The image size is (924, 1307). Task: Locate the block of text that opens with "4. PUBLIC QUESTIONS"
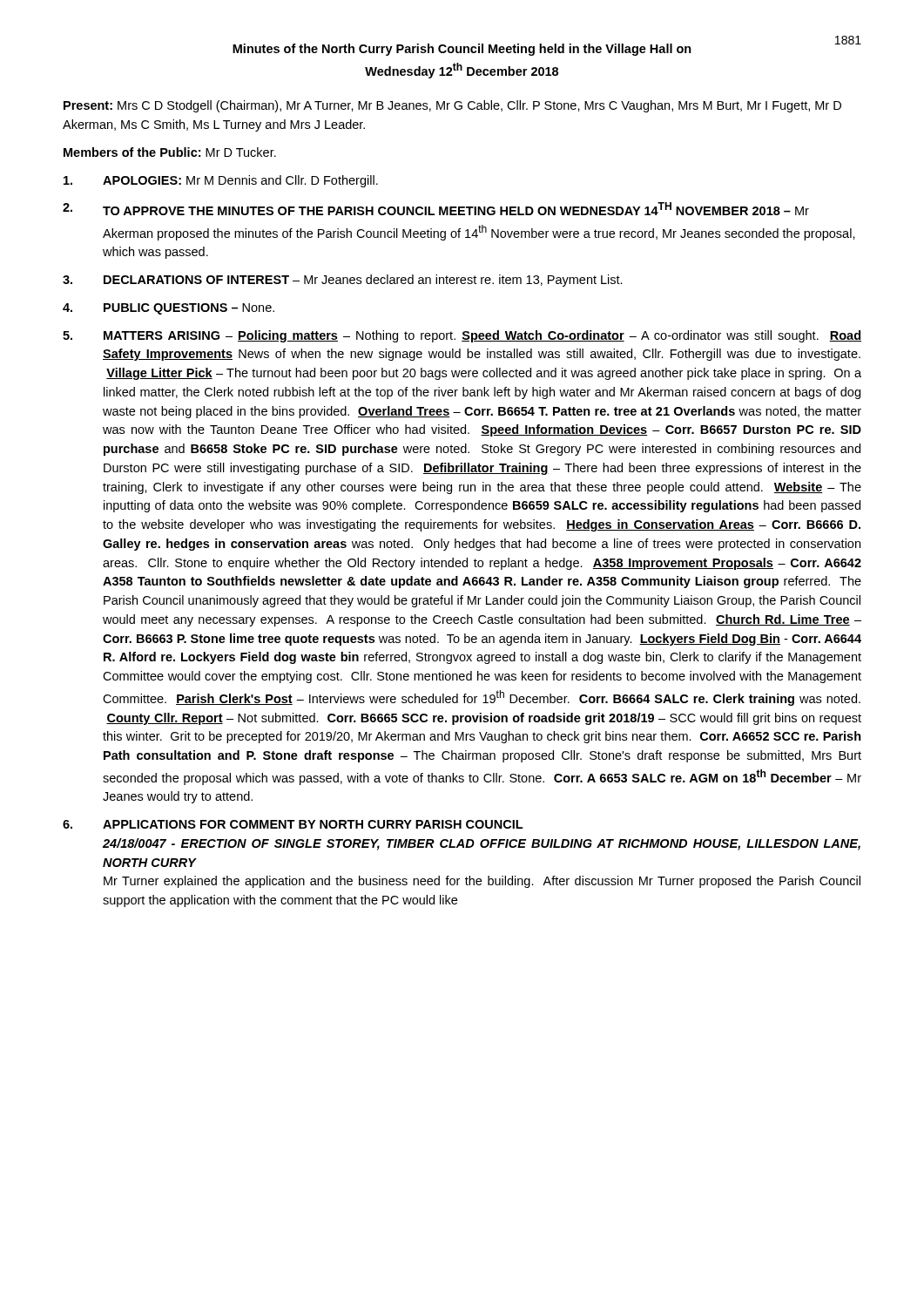click(x=169, y=309)
